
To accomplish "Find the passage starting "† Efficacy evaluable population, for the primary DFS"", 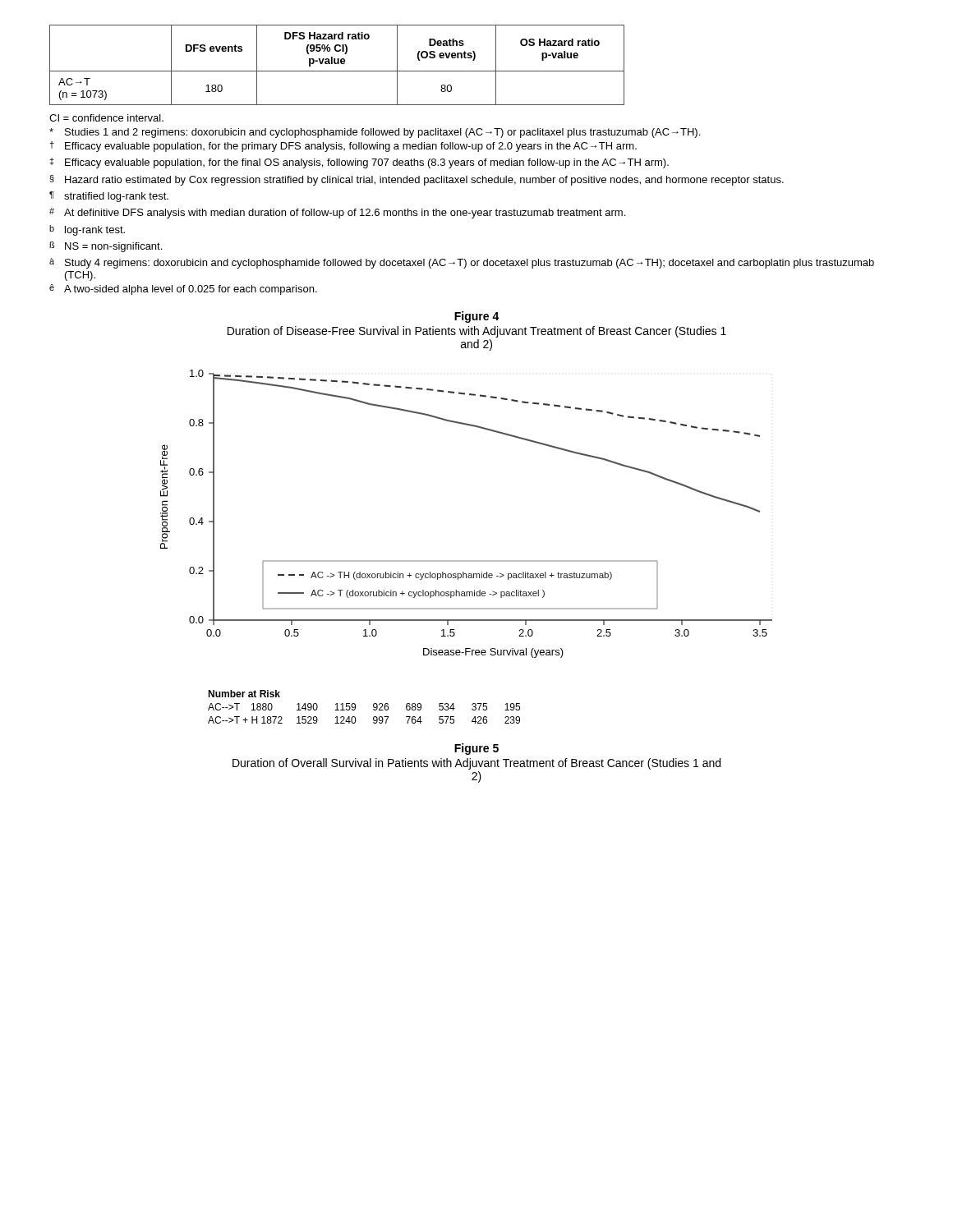I will tap(343, 147).
